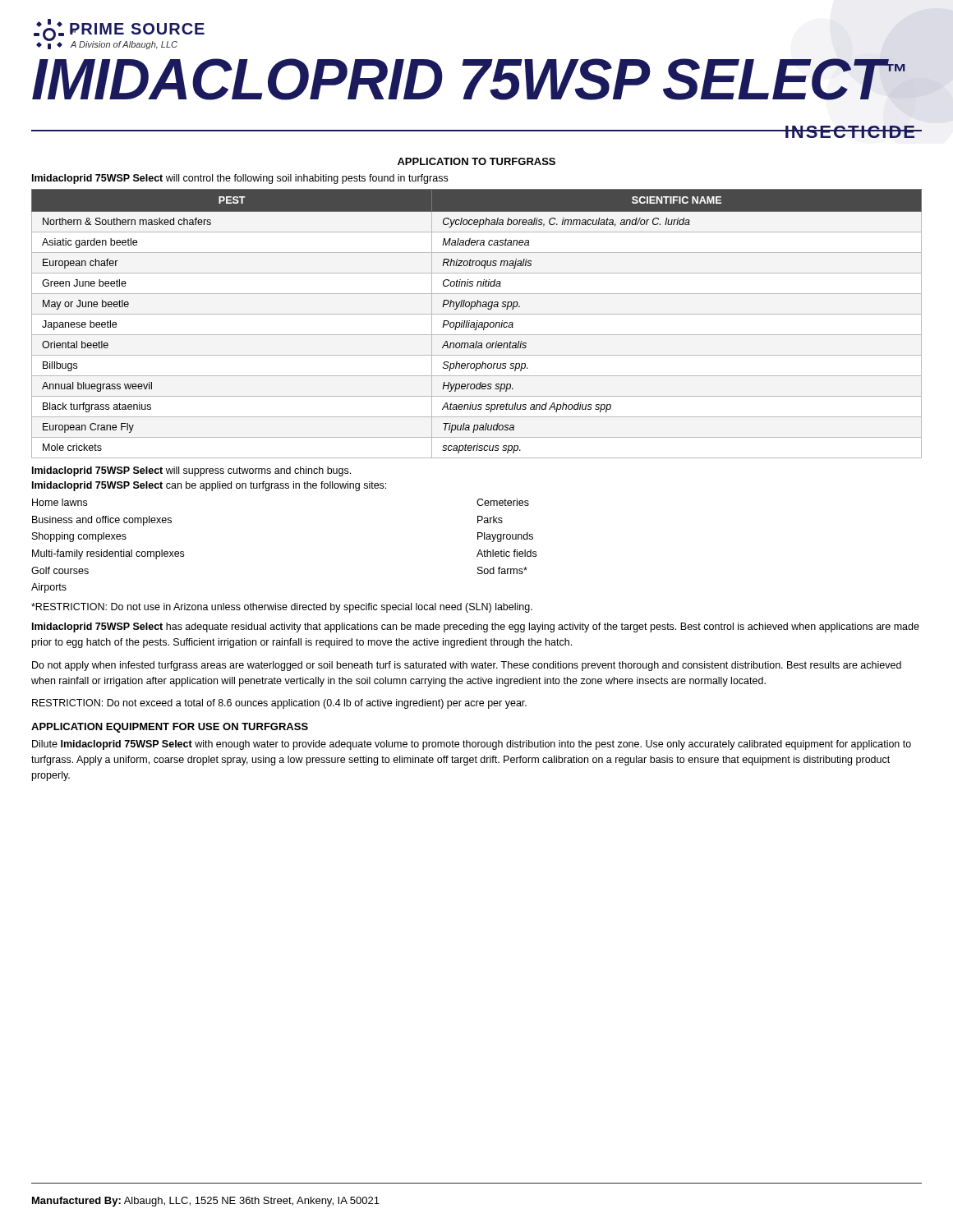Find the region starting "Multi-family residential complexes"
This screenshot has width=953, height=1232.
[108, 553]
